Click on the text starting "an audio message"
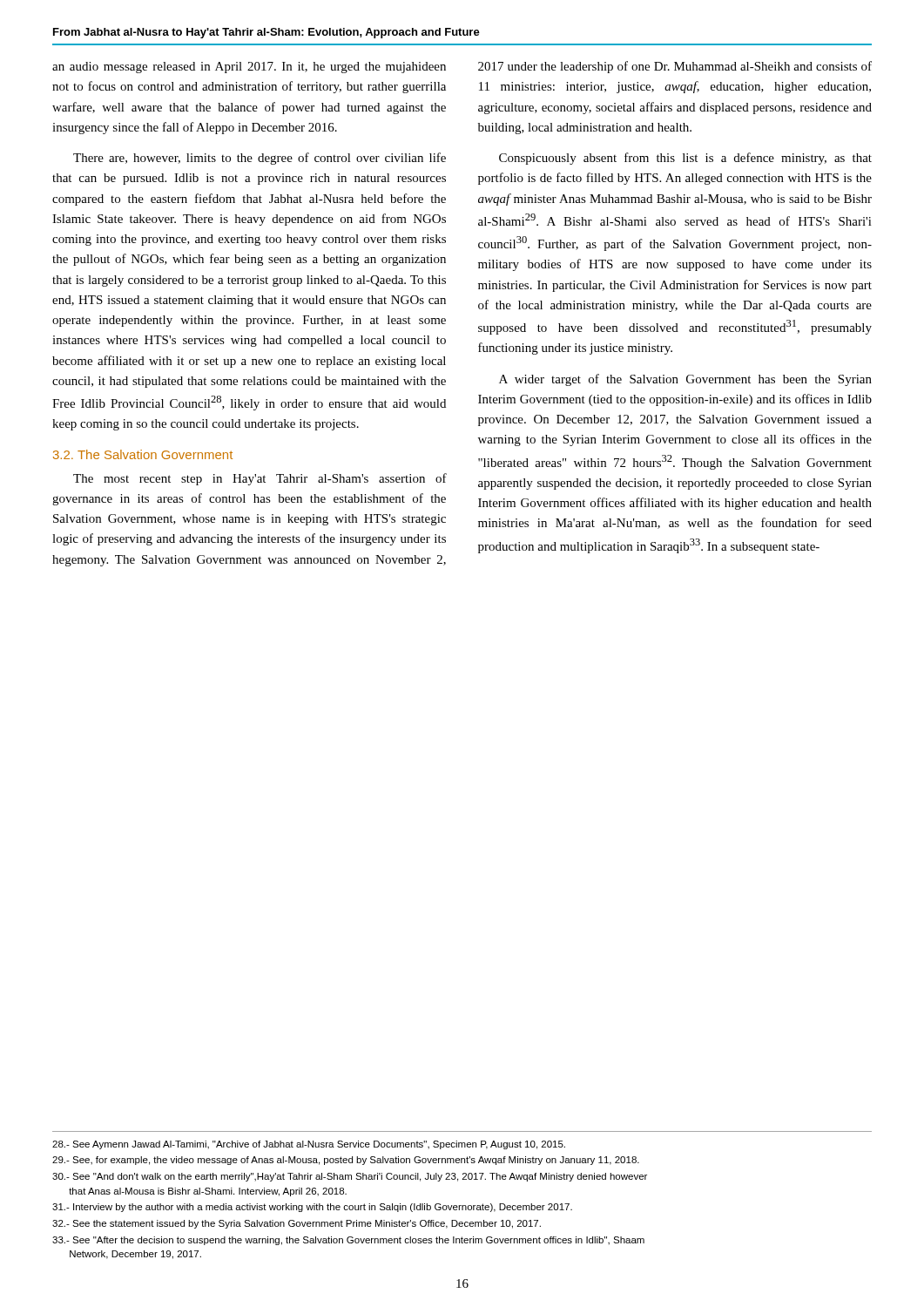The image size is (924, 1307). click(249, 97)
